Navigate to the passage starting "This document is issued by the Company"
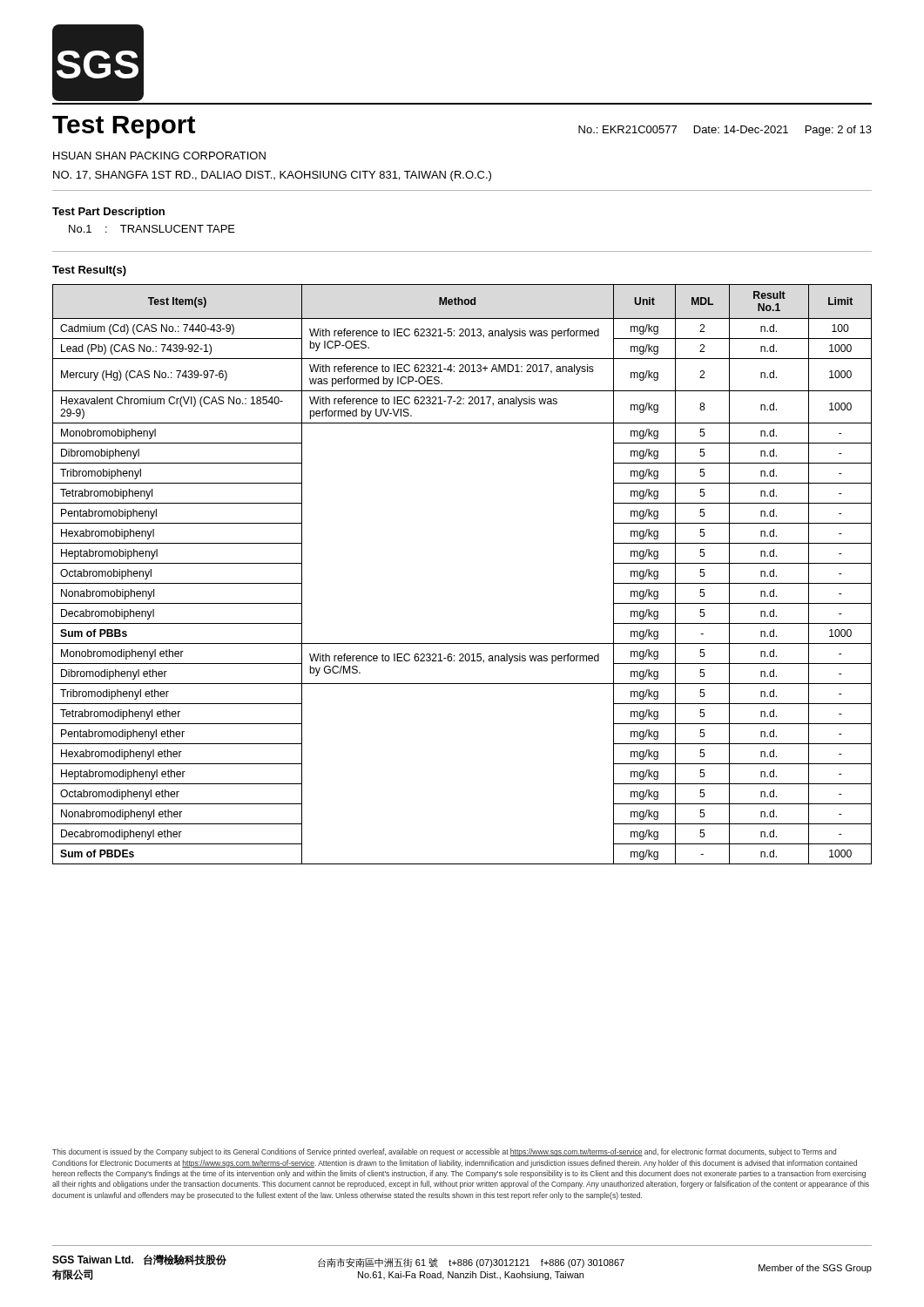The image size is (924, 1307). [461, 1174]
